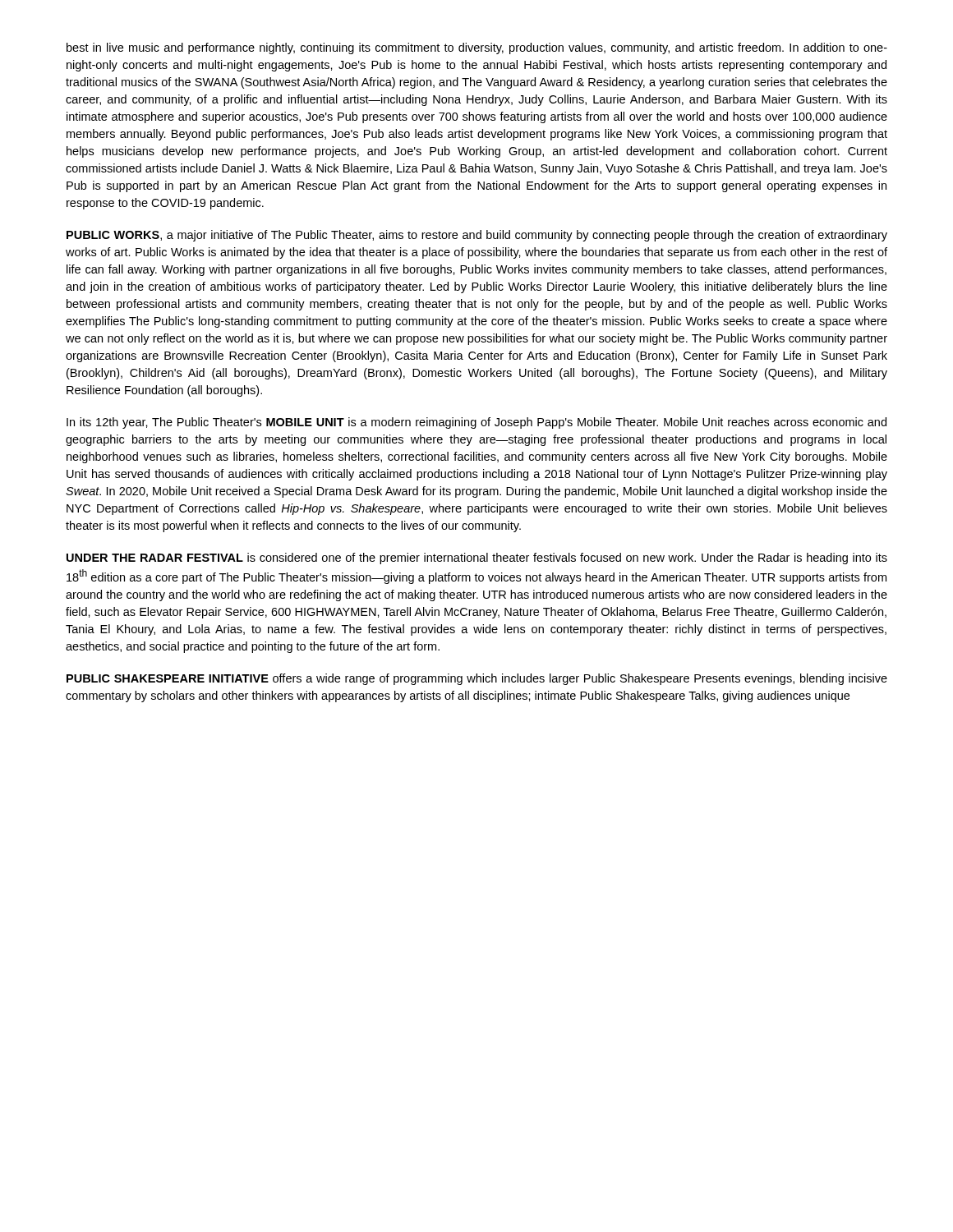
Task: Select the text block with the text "In its 12th year, The Public"
Action: pyautogui.click(x=476, y=474)
